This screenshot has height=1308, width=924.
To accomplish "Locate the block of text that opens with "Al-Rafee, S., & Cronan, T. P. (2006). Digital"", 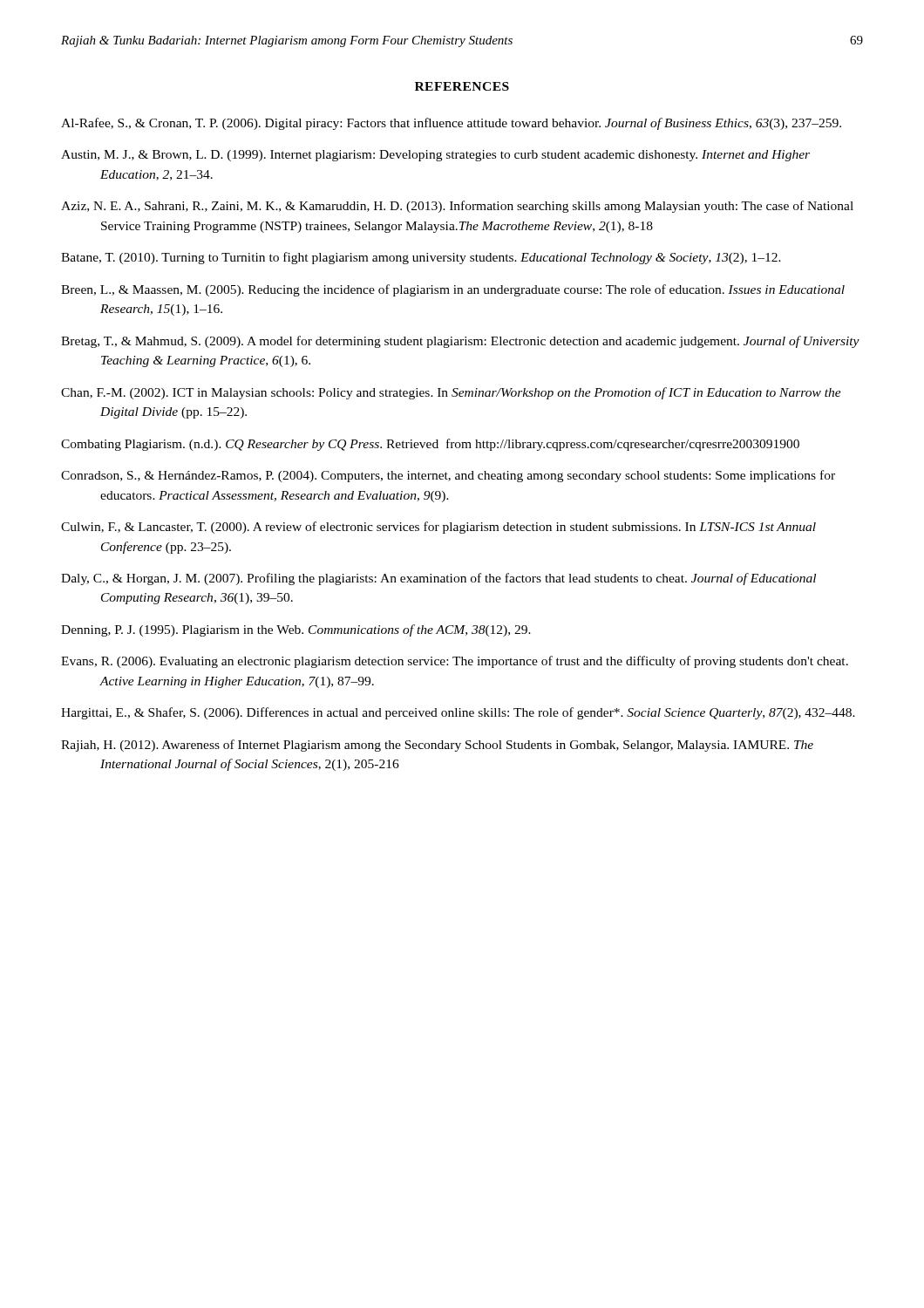I will 452,123.
